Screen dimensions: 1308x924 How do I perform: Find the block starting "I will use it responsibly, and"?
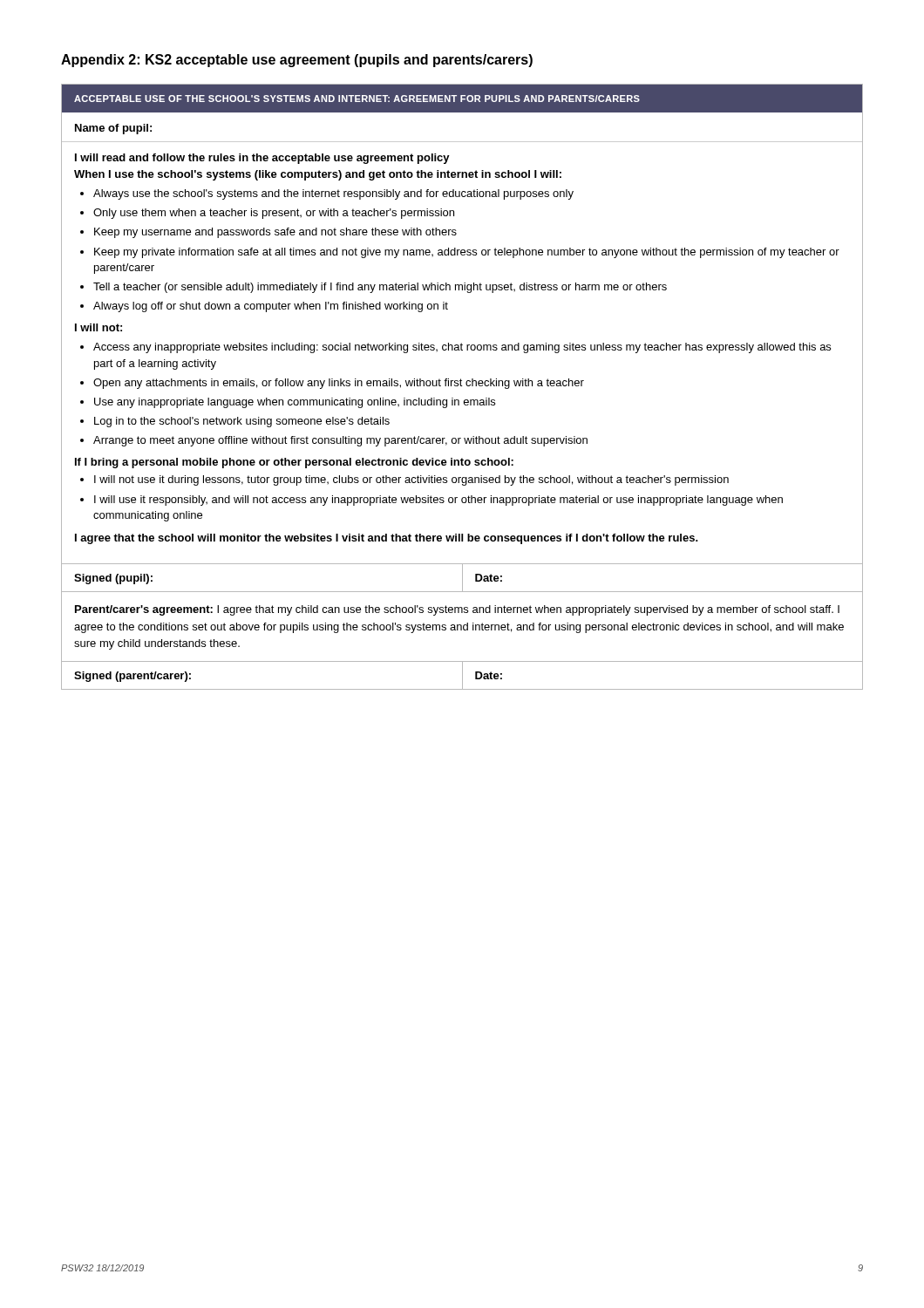pos(438,507)
